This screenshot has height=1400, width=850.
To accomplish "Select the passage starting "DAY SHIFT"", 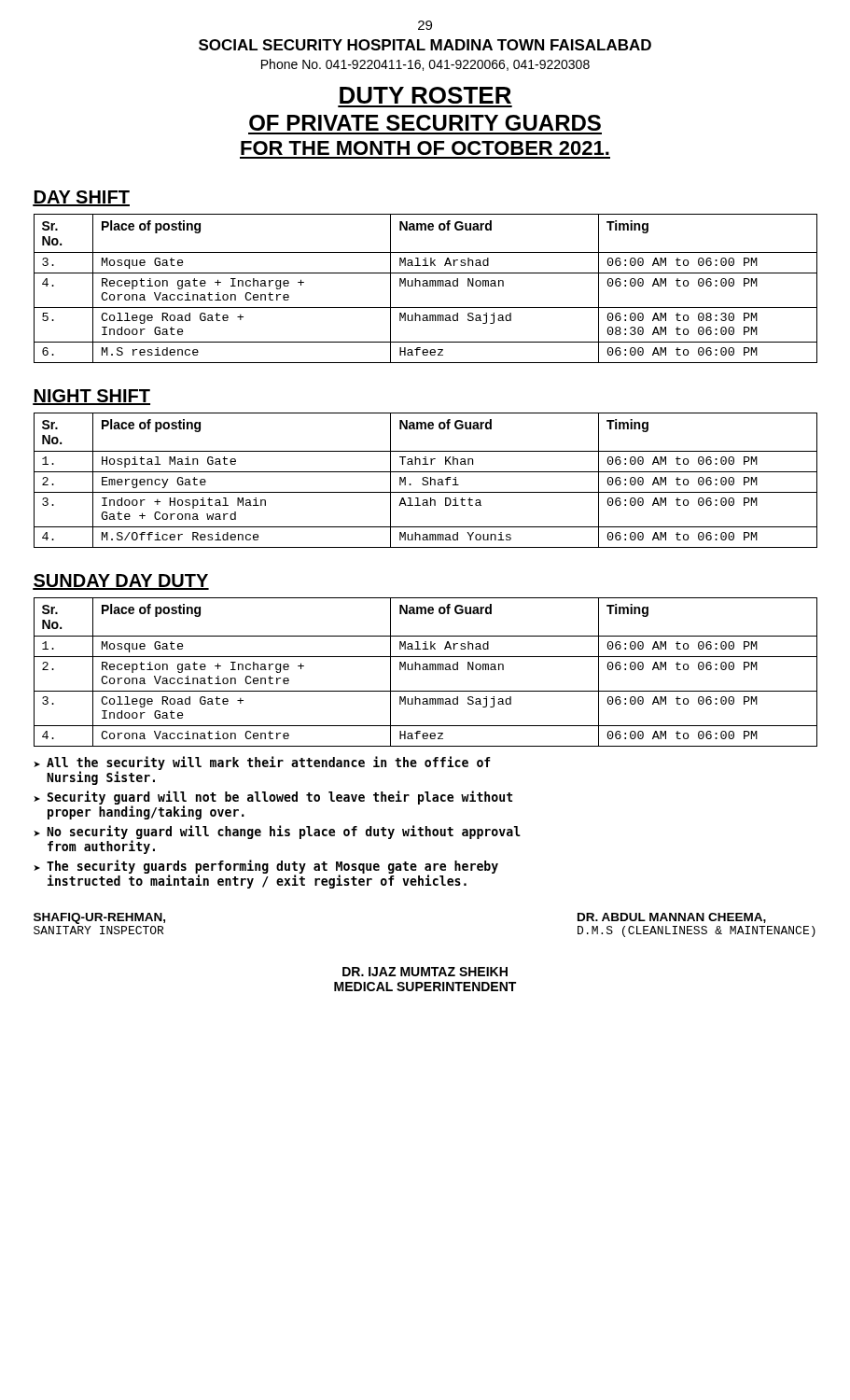I will 81,197.
